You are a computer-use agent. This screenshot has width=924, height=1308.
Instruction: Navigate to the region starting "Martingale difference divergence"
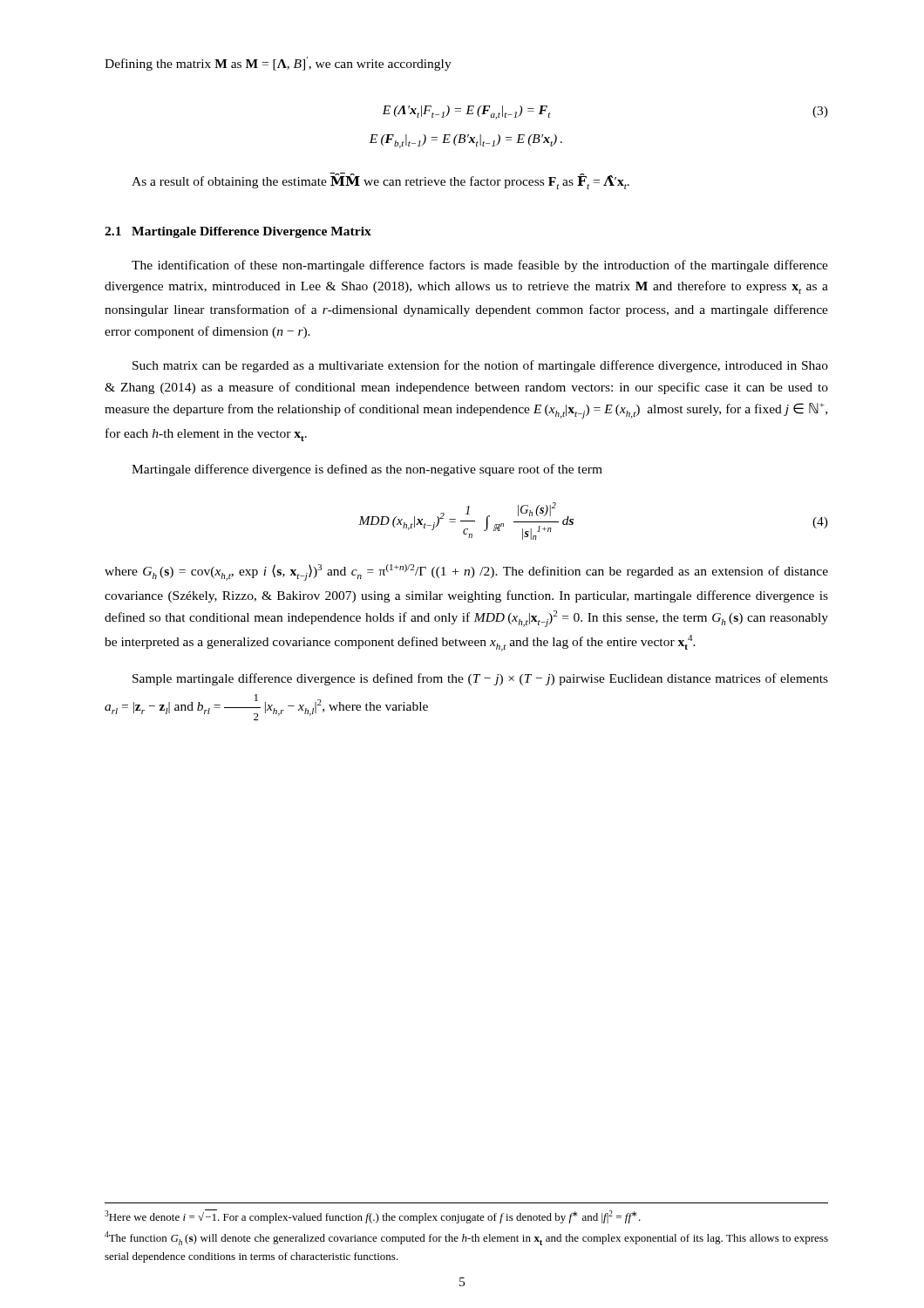click(x=466, y=469)
